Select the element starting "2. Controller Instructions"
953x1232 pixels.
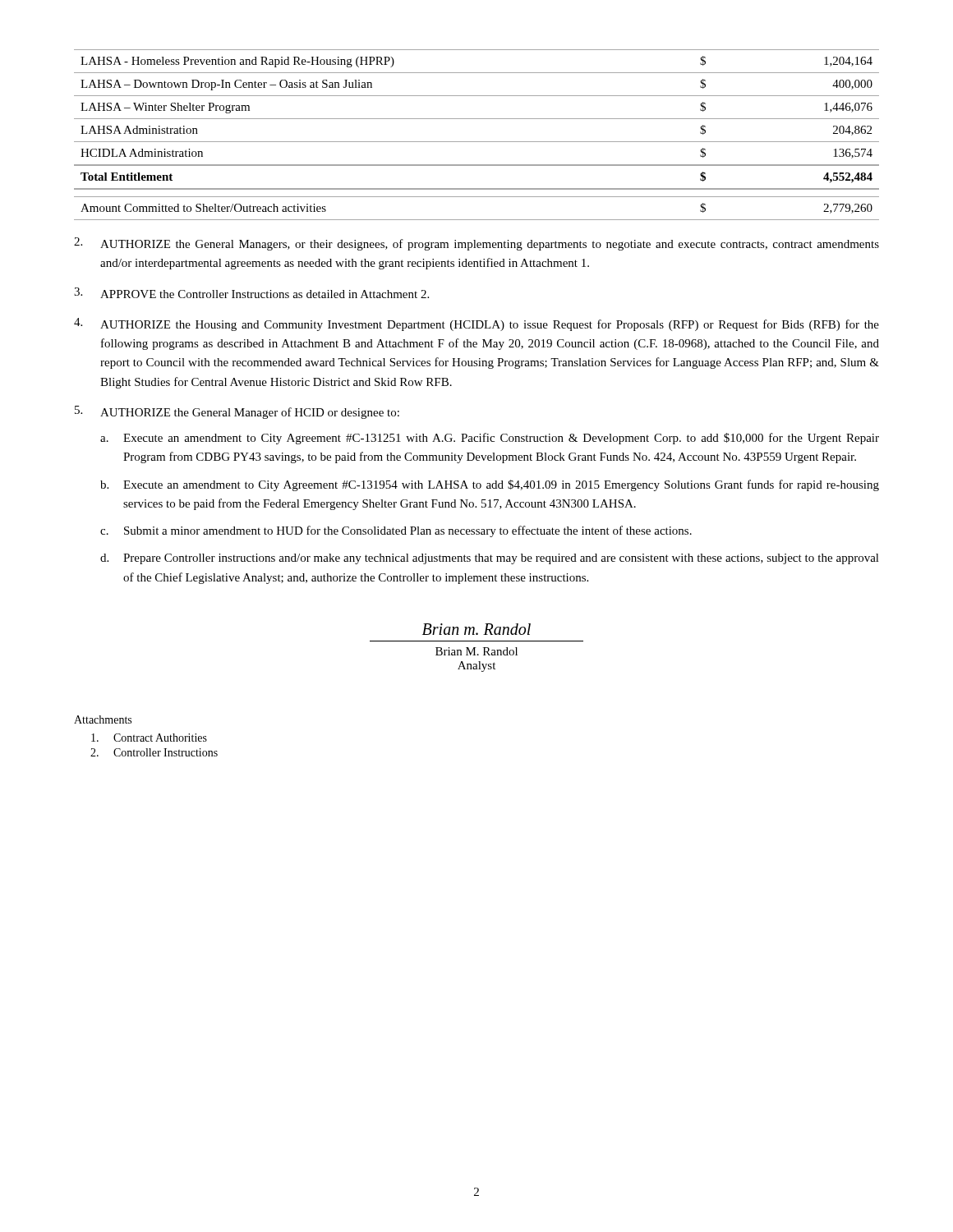pyautogui.click(x=154, y=753)
